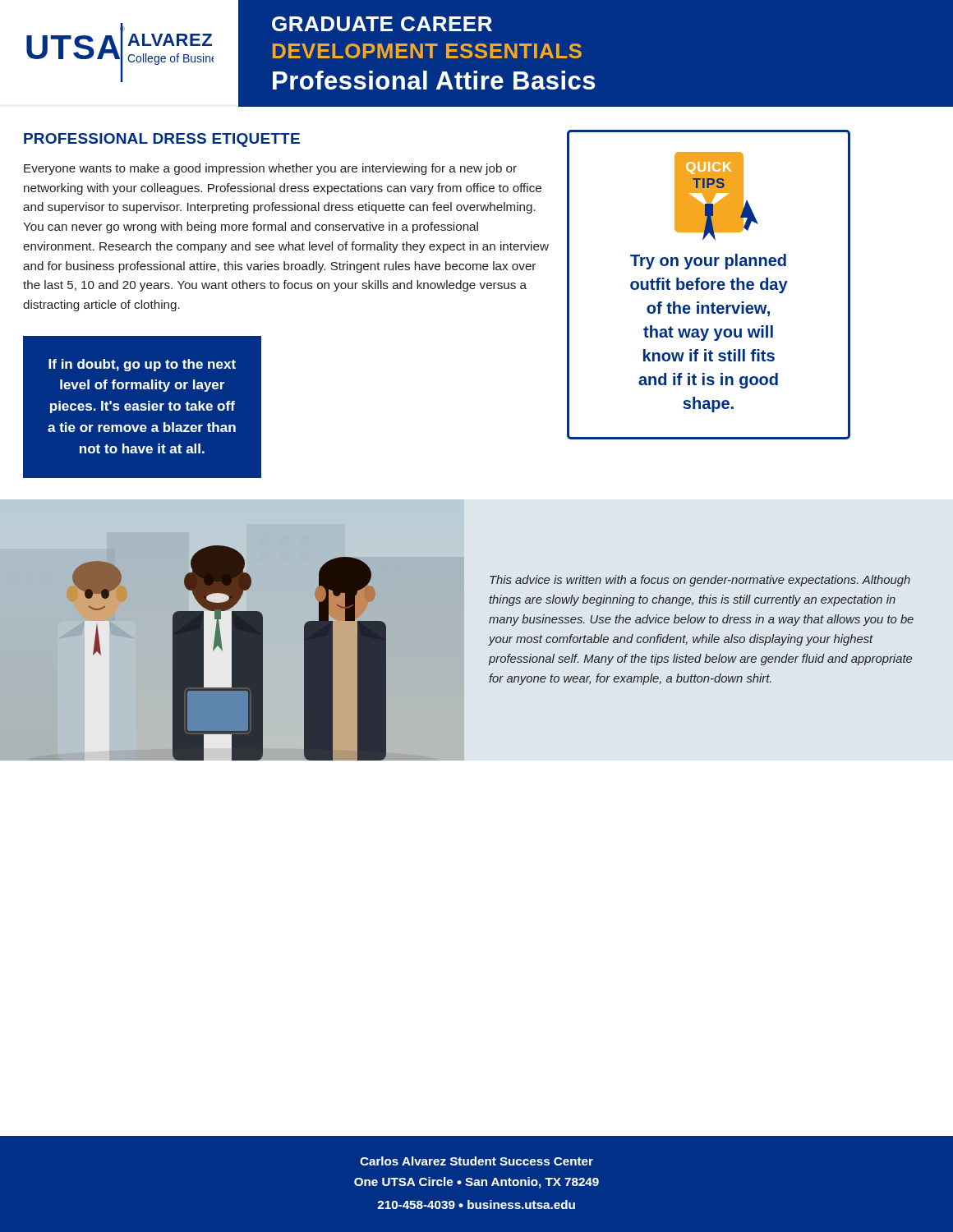The width and height of the screenshot is (953, 1232).
Task: Locate the infographic
Action: pos(709,285)
